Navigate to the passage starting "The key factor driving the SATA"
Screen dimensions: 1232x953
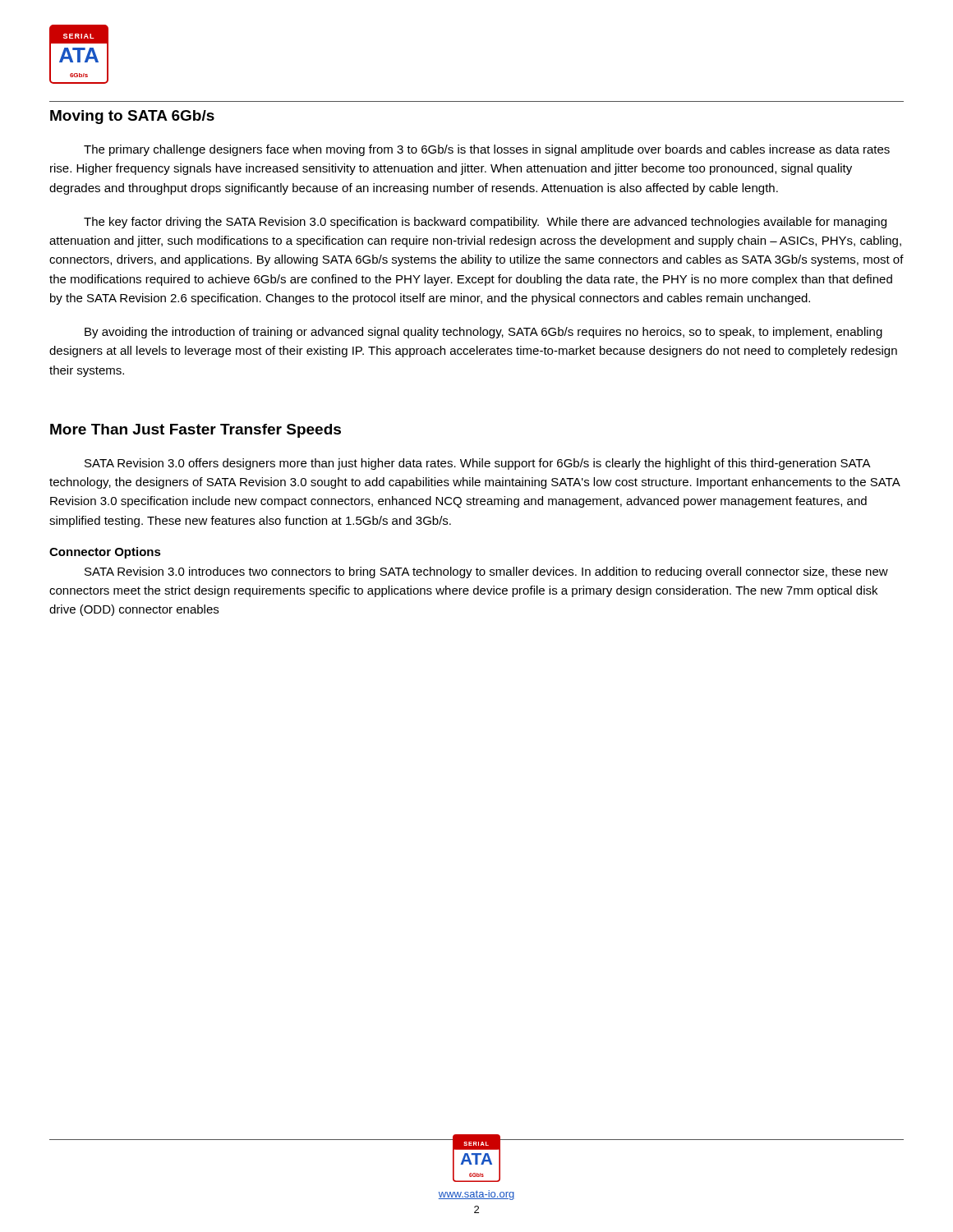click(x=476, y=259)
